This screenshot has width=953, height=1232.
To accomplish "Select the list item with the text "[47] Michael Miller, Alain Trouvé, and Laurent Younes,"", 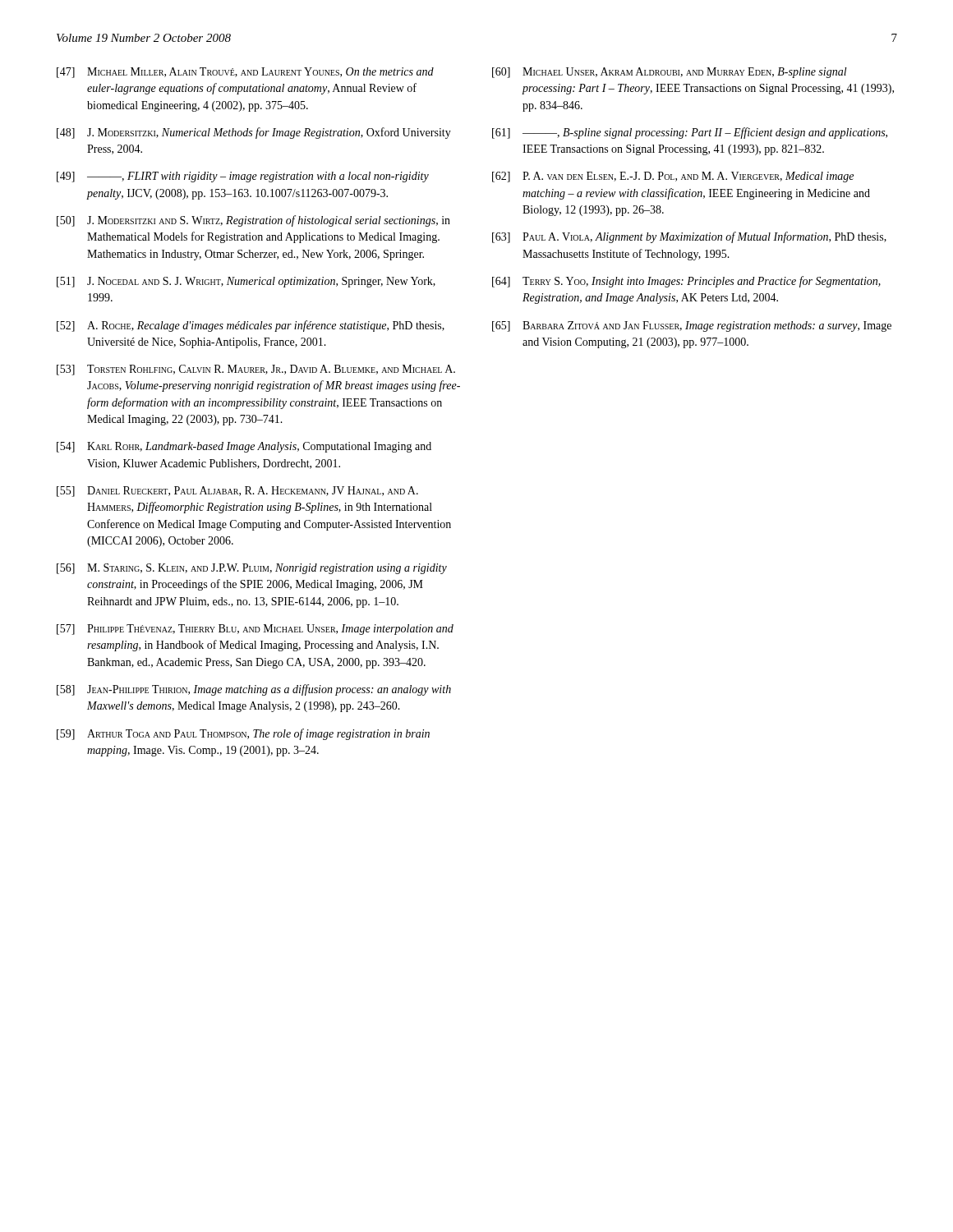I will 259,89.
